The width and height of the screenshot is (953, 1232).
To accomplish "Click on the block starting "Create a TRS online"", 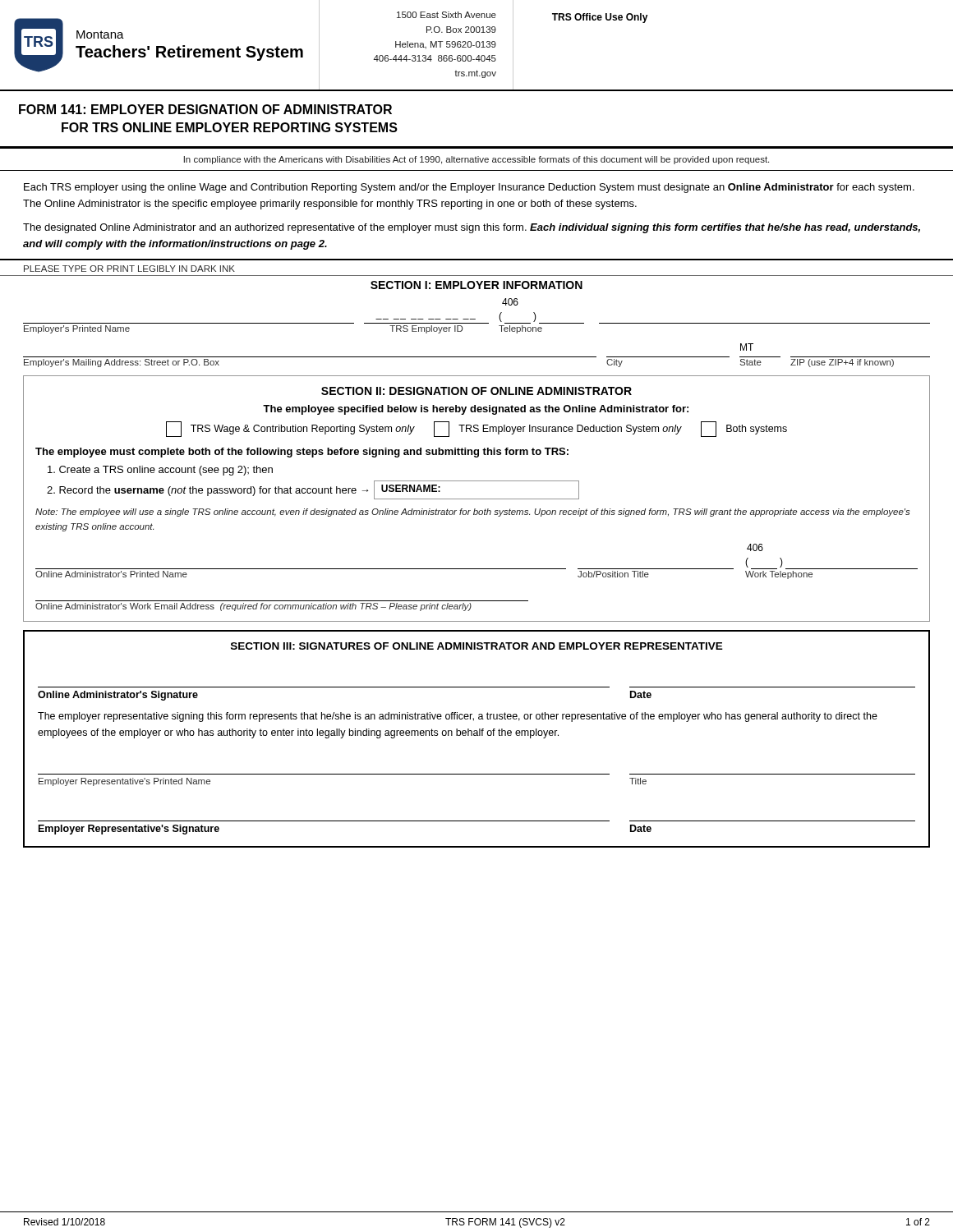I will (x=160, y=469).
